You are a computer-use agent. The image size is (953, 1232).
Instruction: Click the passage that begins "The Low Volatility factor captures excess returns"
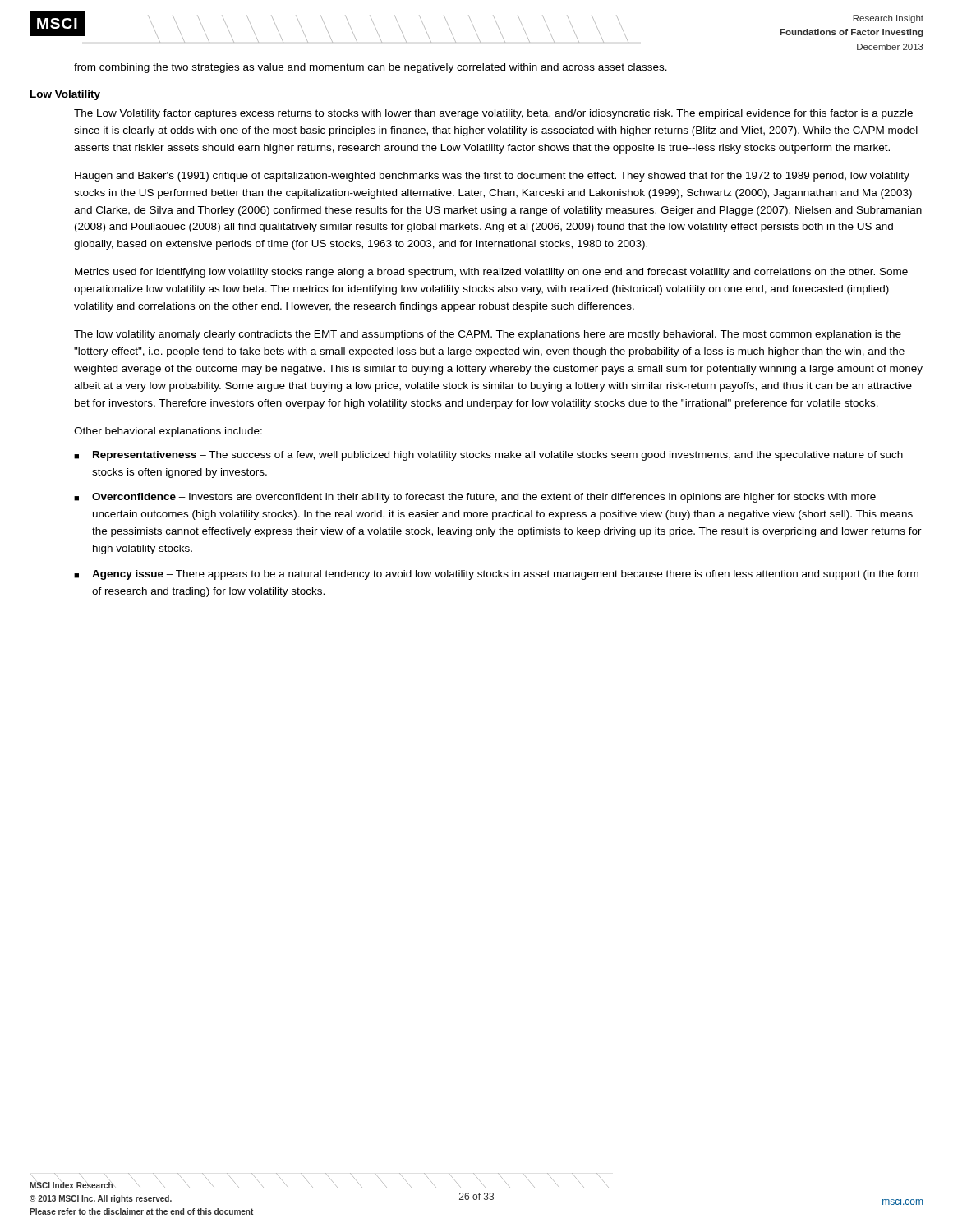[x=496, y=130]
